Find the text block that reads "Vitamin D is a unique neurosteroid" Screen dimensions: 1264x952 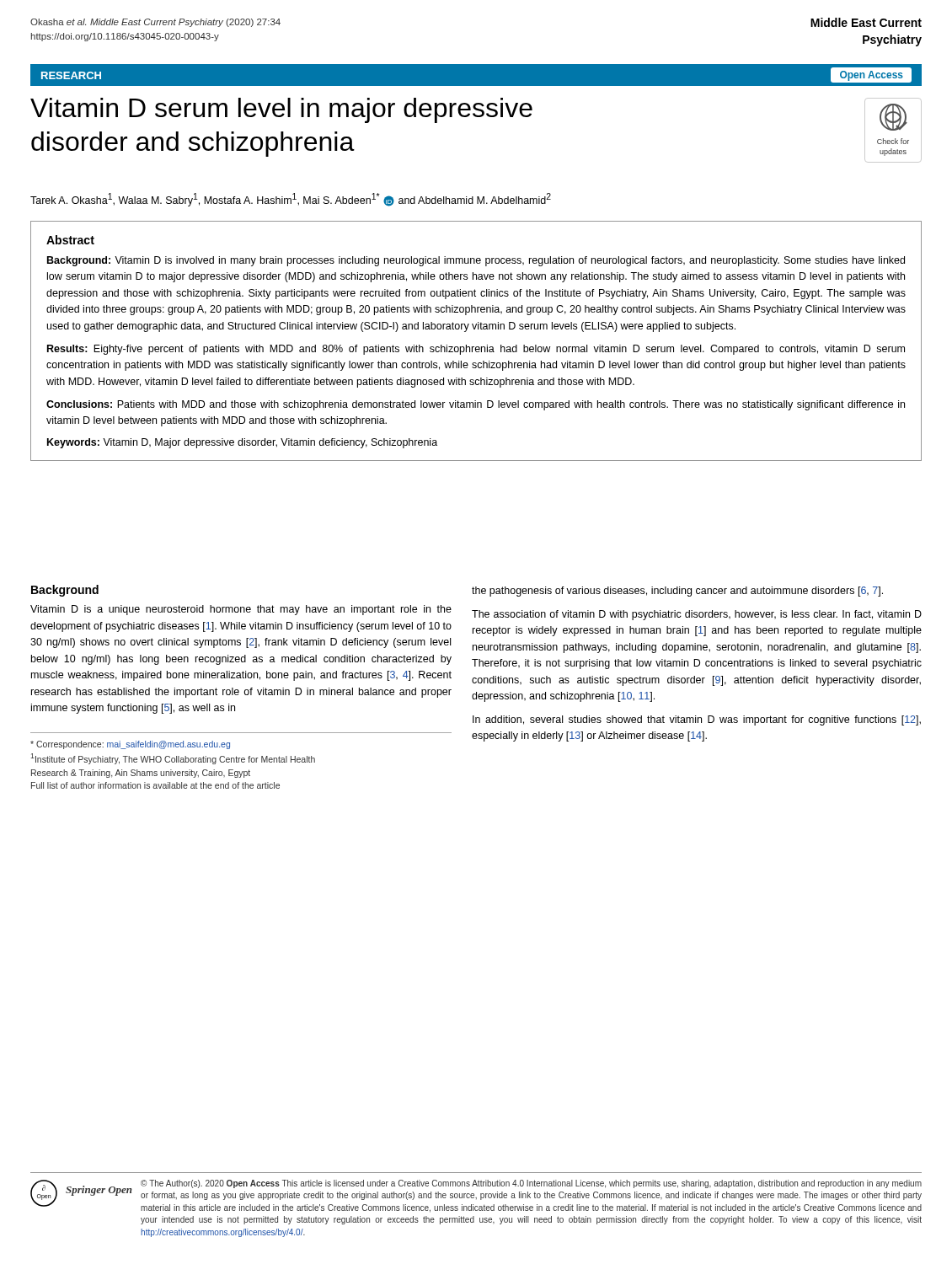(241, 659)
